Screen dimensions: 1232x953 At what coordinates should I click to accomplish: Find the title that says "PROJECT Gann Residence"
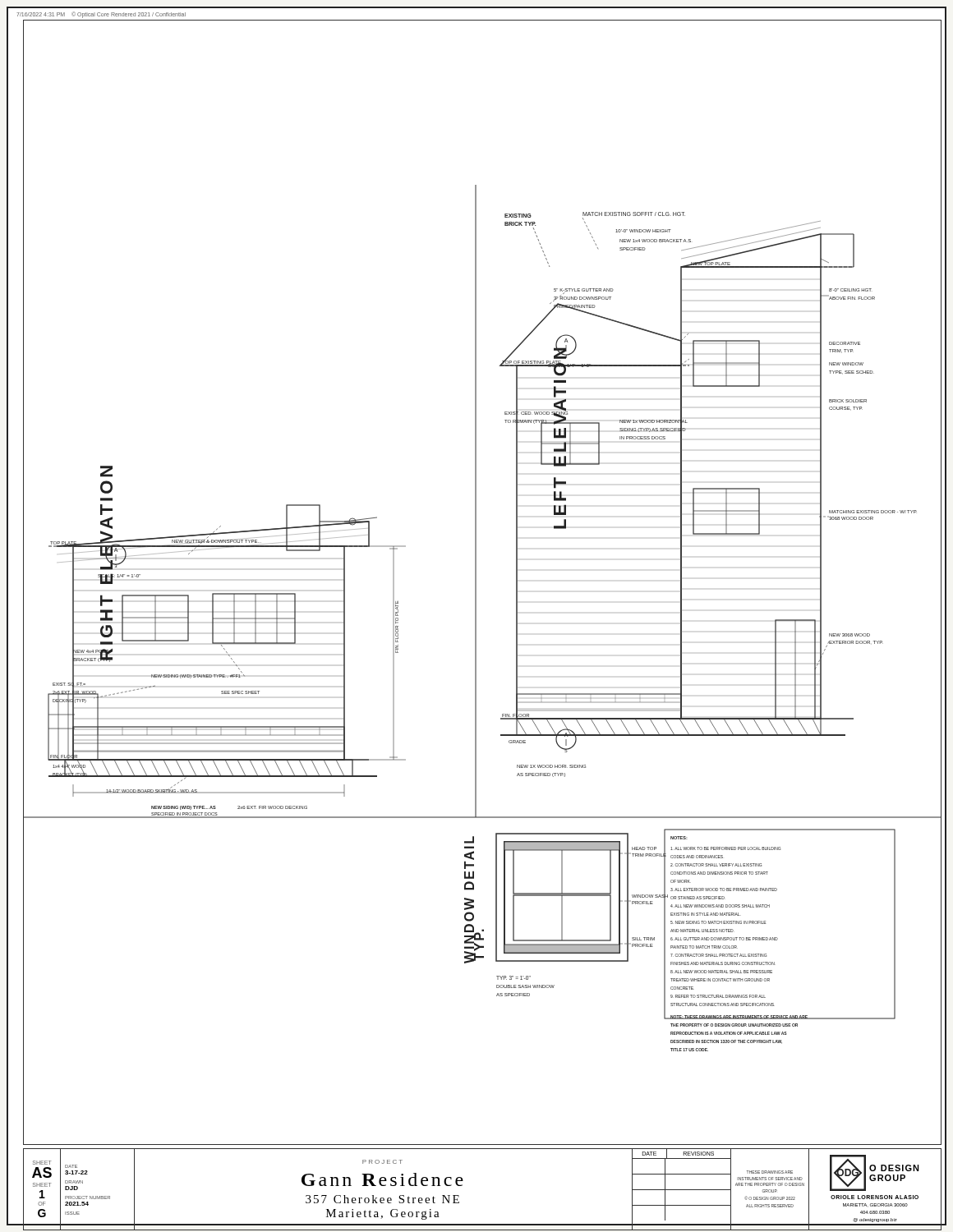pos(383,1189)
